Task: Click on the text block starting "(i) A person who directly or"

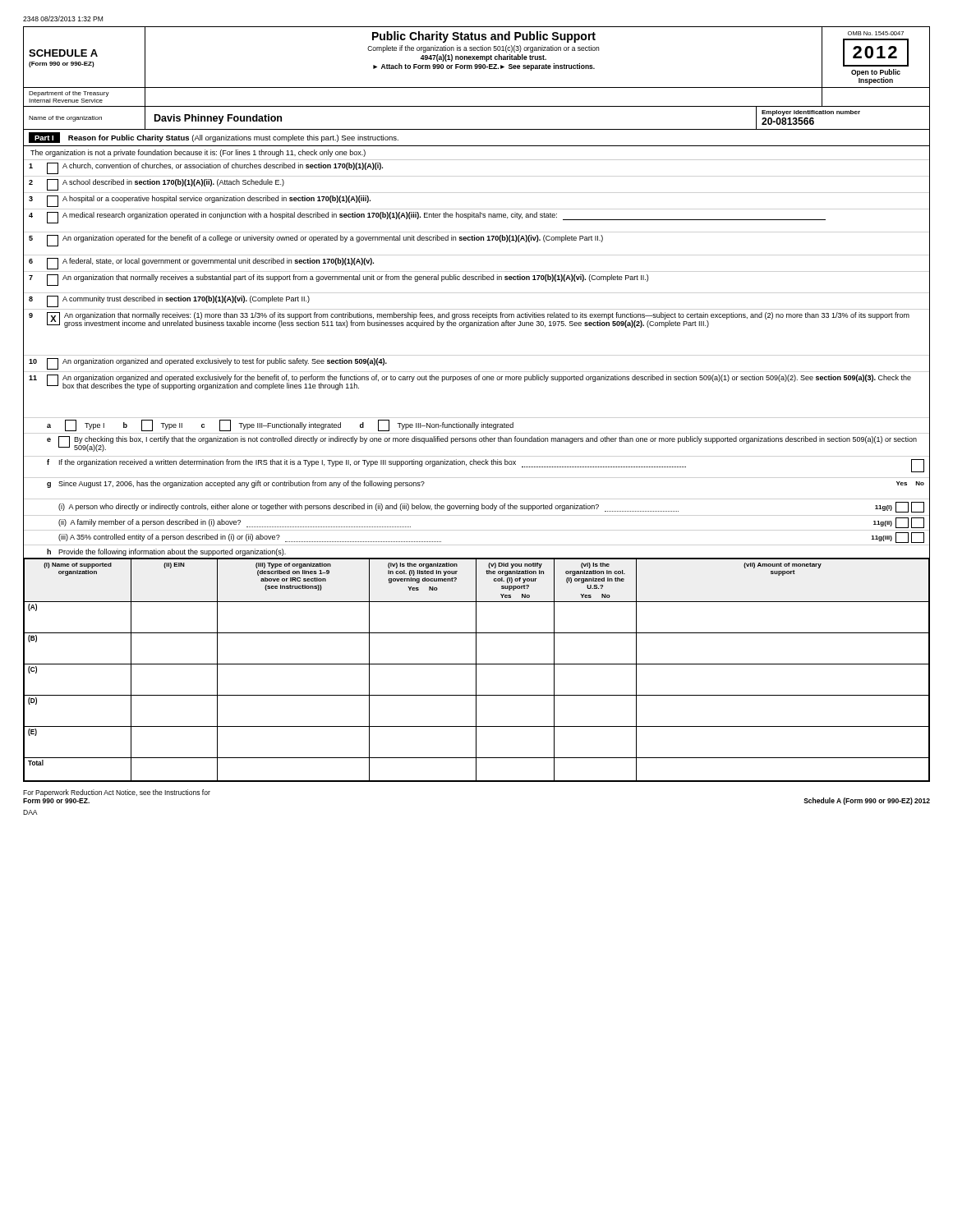Action: (x=491, y=507)
